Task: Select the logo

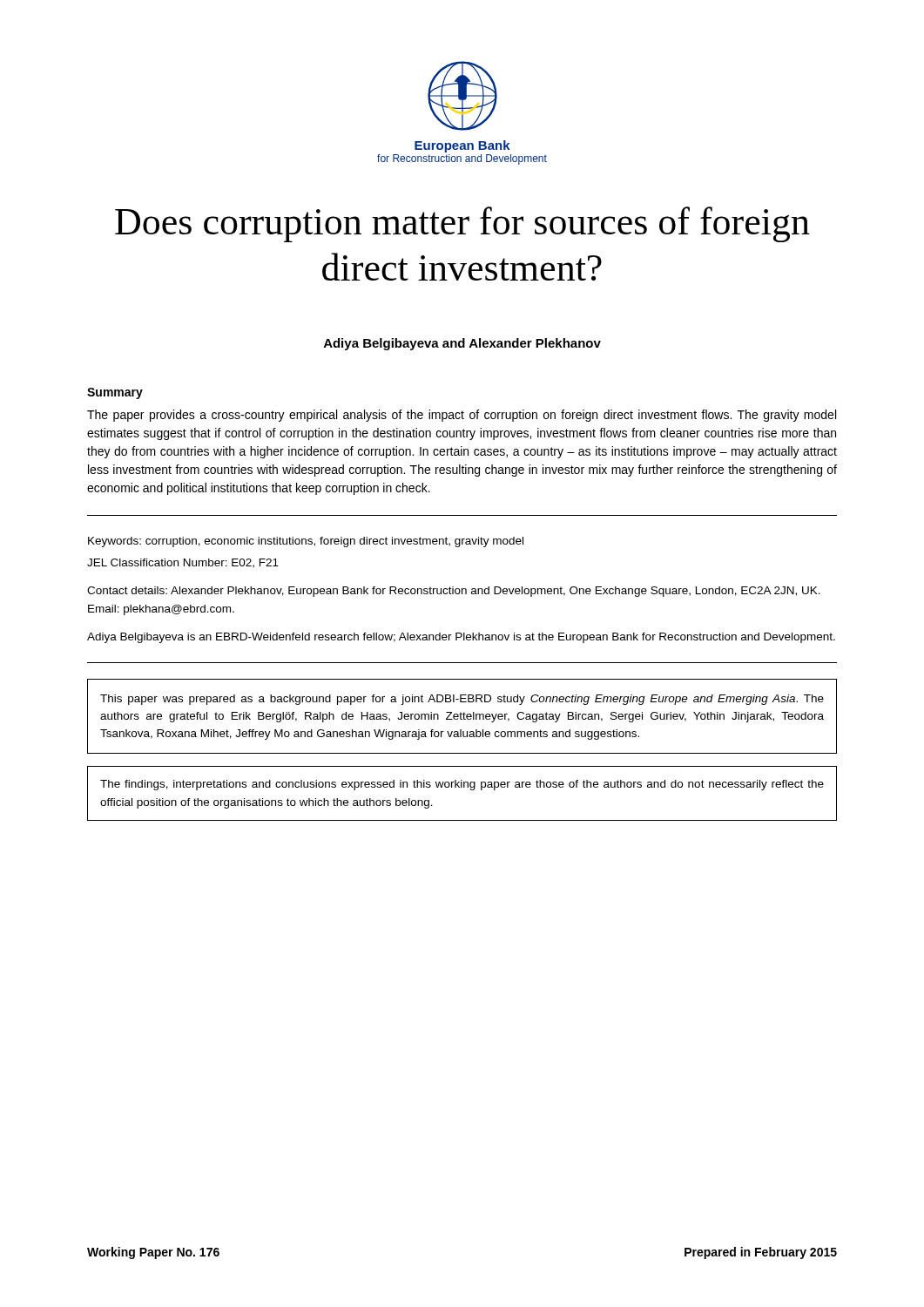Action: (462, 113)
